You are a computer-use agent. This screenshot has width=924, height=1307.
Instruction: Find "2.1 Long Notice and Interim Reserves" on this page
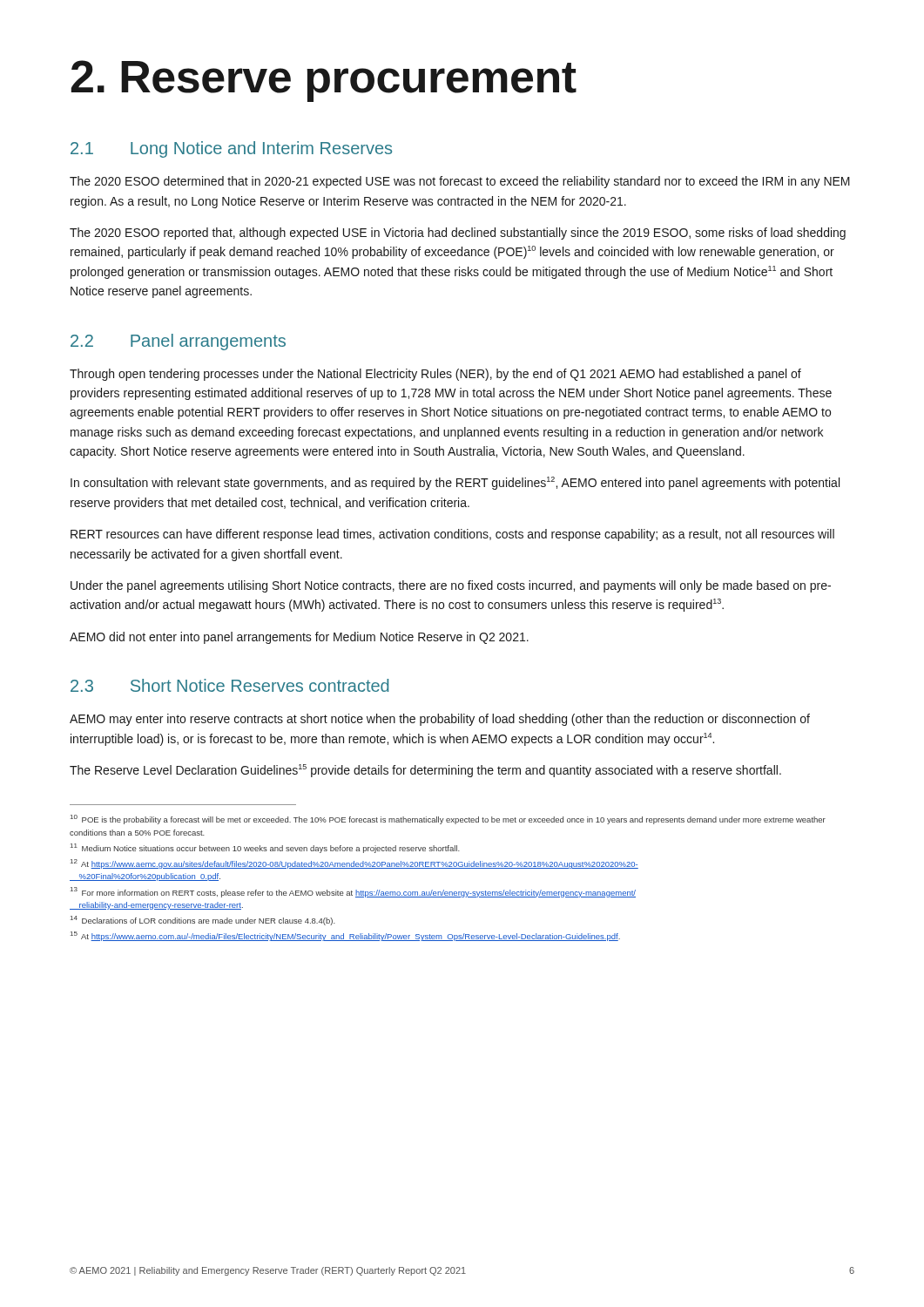[x=231, y=149]
